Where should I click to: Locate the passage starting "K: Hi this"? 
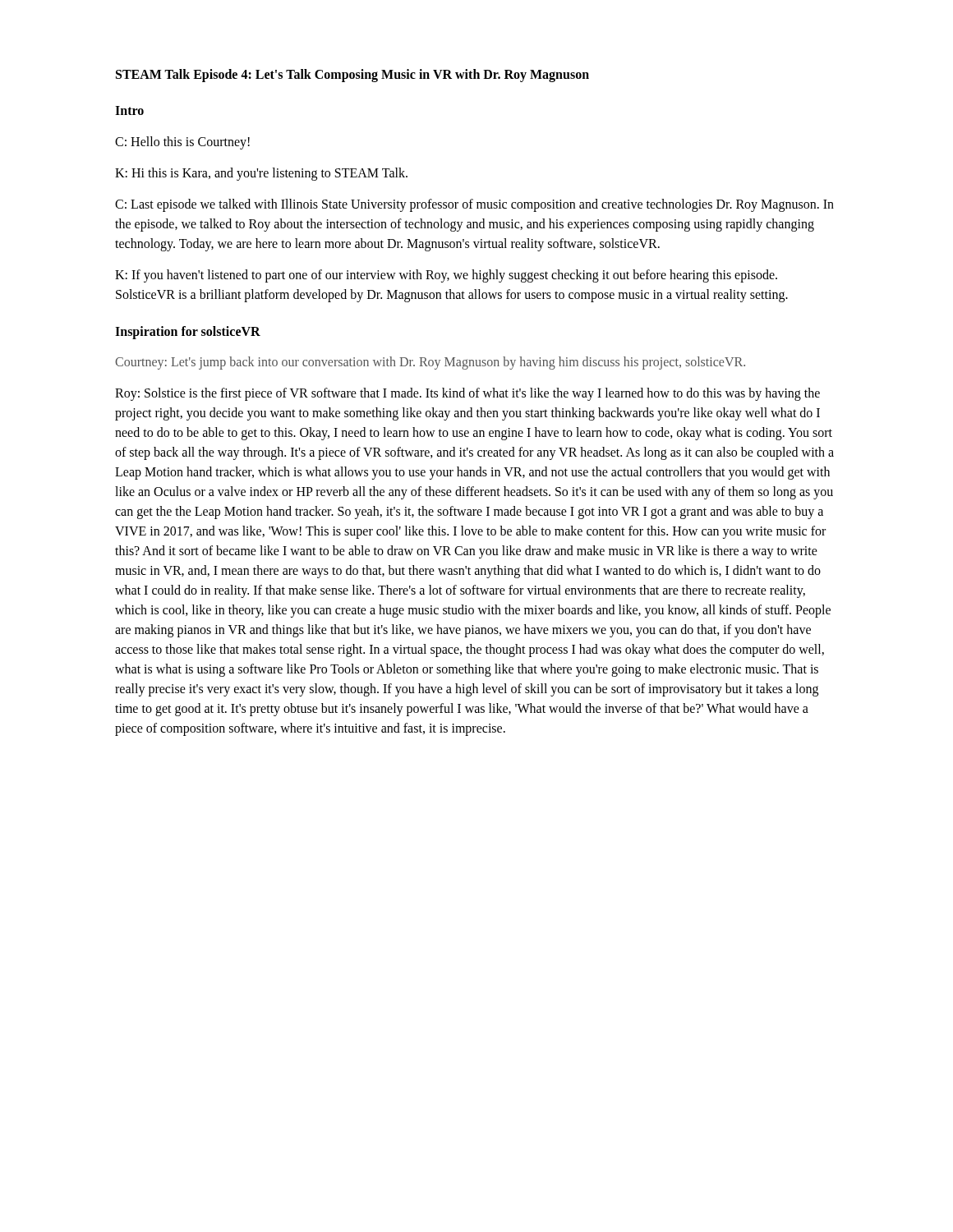click(262, 173)
